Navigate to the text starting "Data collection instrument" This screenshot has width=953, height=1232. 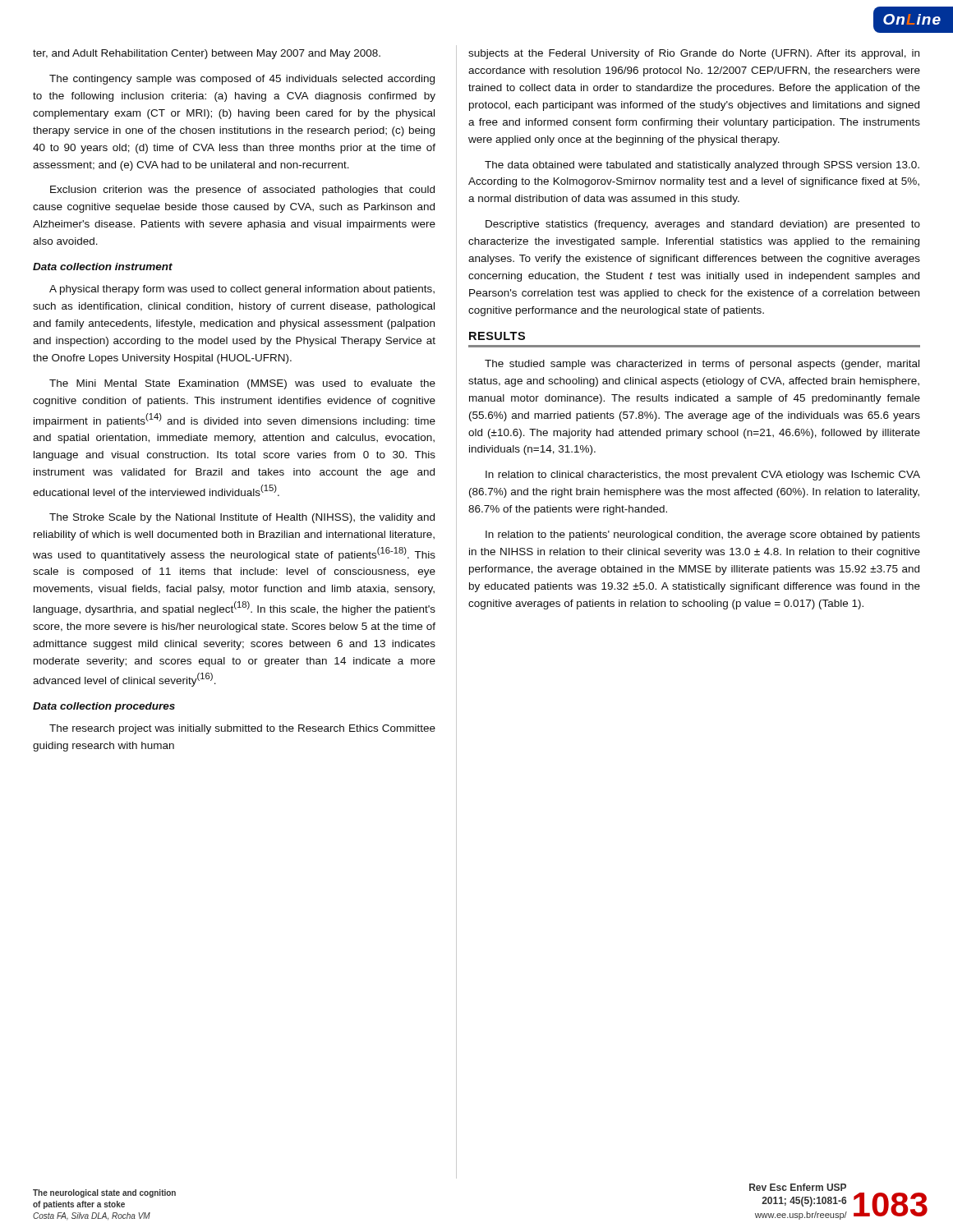pos(103,267)
